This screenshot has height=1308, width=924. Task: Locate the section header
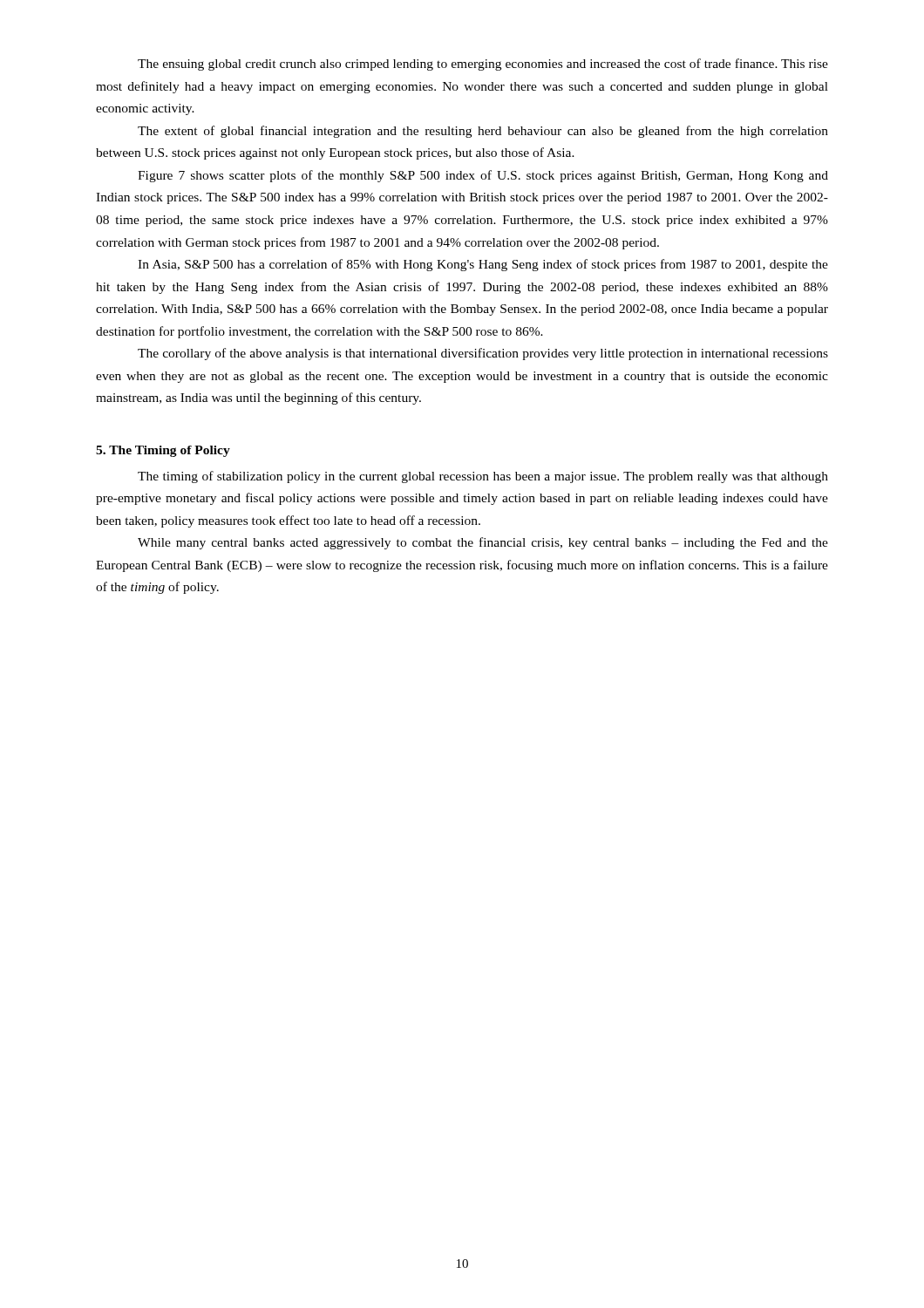(163, 449)
